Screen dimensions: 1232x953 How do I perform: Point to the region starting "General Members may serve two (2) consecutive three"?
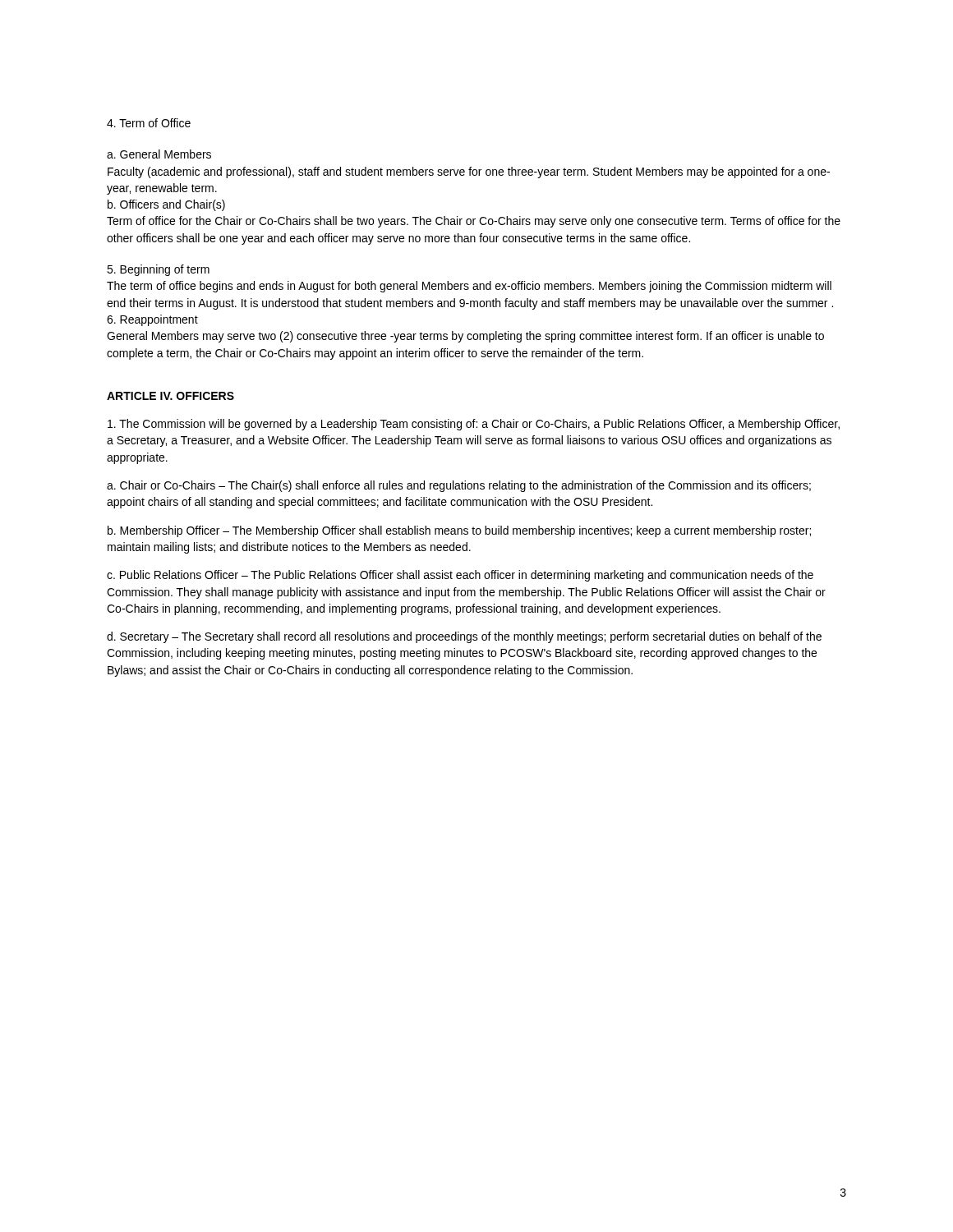(x=476, y=345)
